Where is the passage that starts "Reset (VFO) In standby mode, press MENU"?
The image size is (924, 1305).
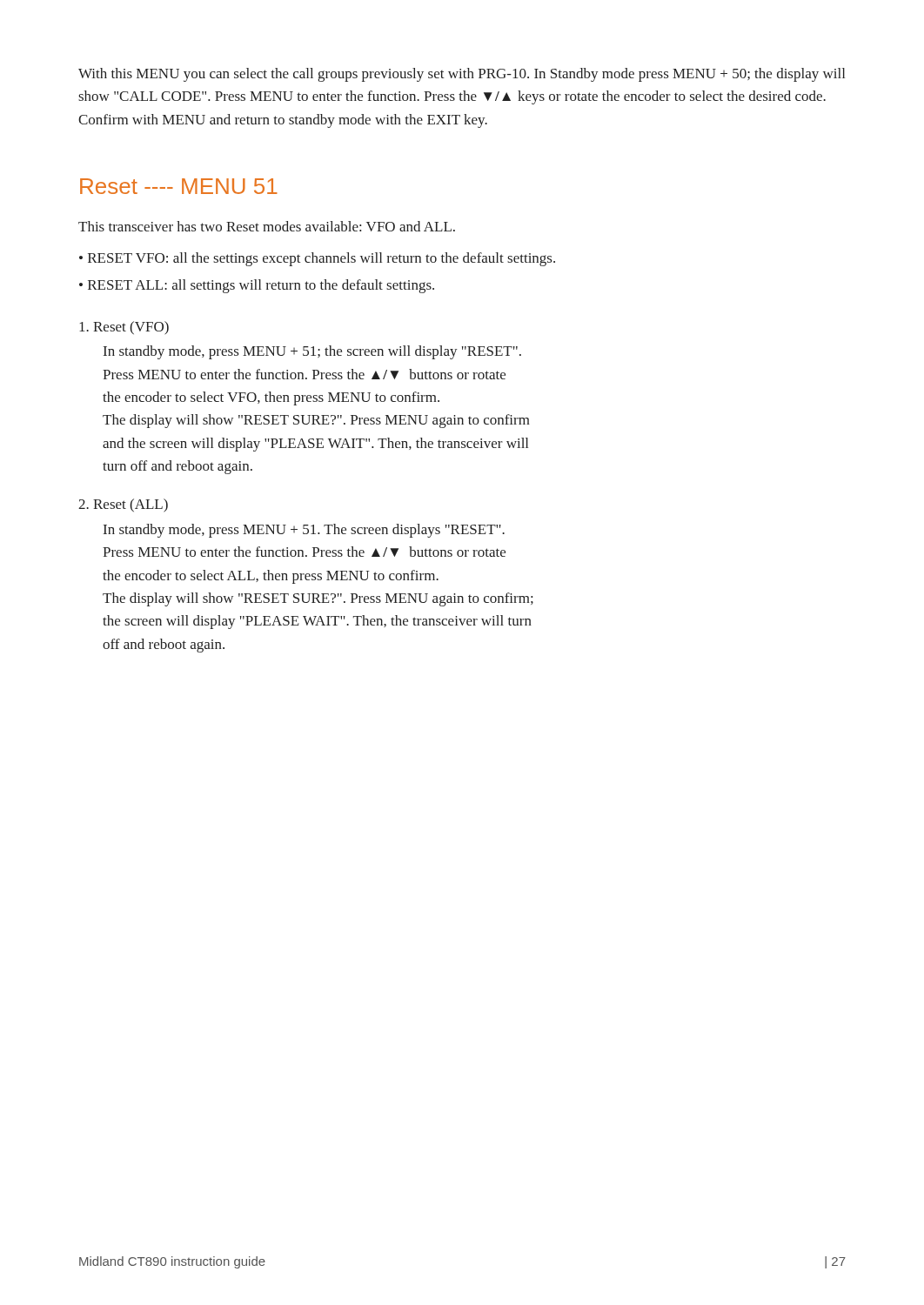click(124, 328)
